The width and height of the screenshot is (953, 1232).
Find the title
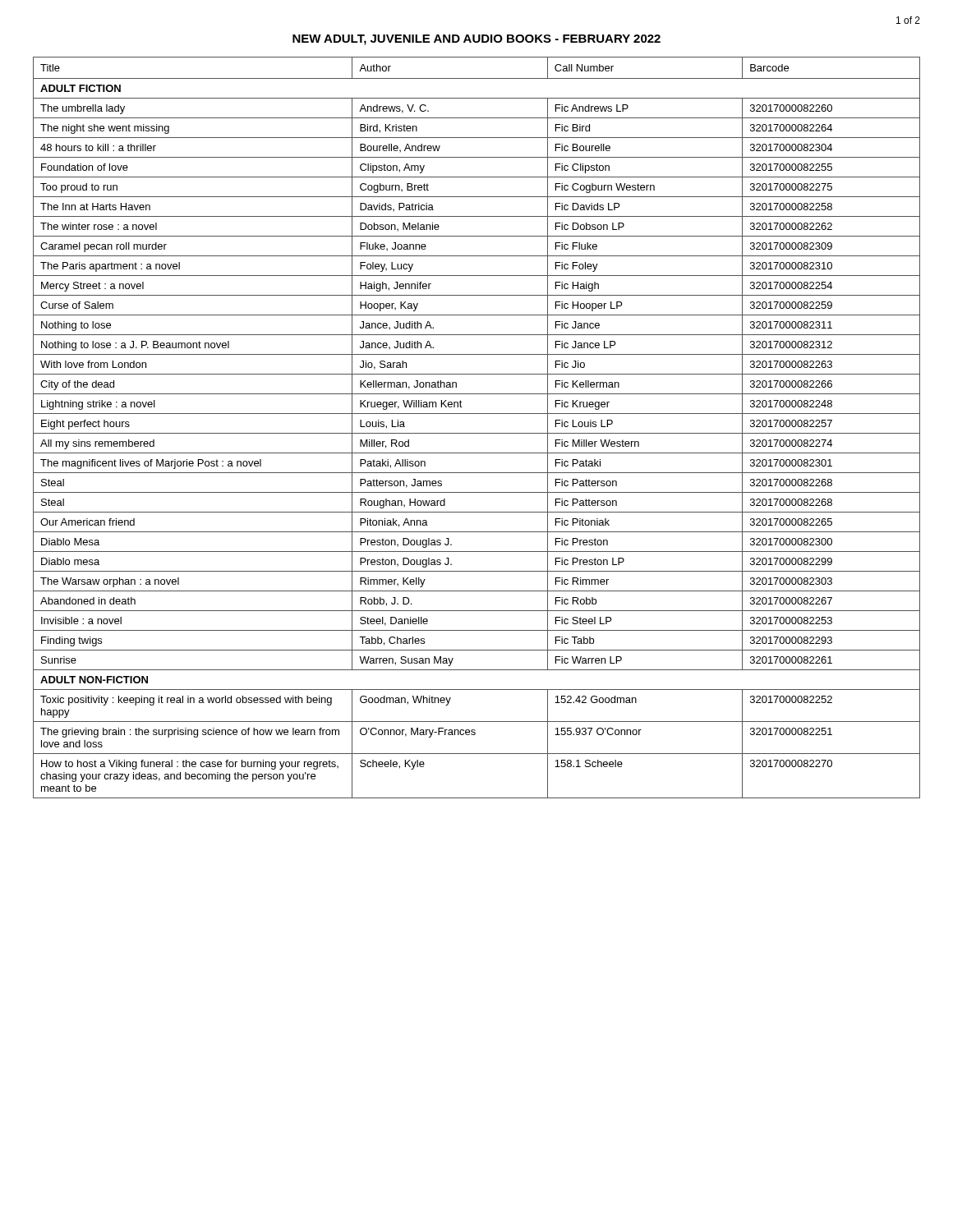476,38
